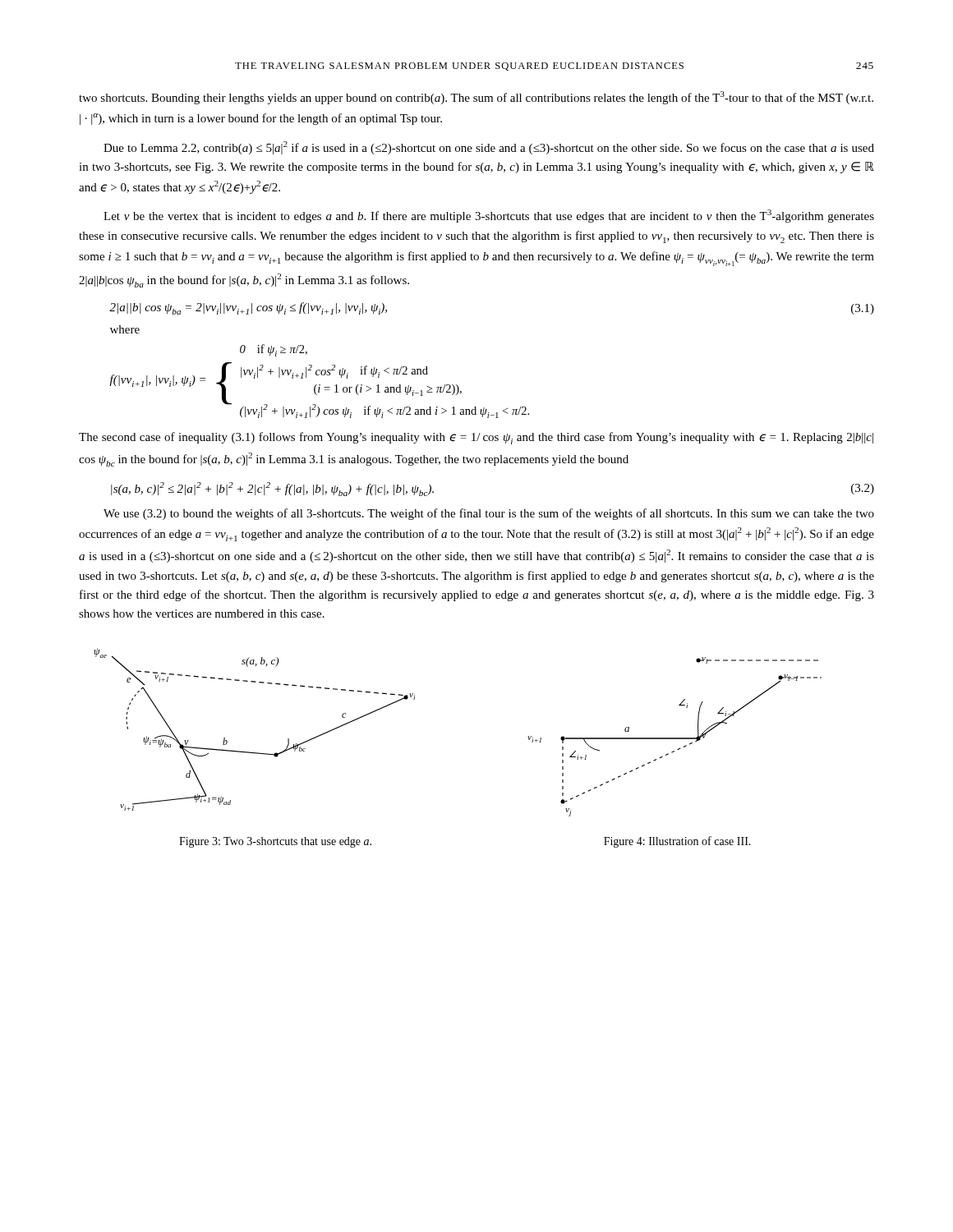This screenshot has height=1232, width=953.
Task: Find the element starting "Figure 4: Illustration of case III."
Action: pyautogui.click(x=677, y=842)
